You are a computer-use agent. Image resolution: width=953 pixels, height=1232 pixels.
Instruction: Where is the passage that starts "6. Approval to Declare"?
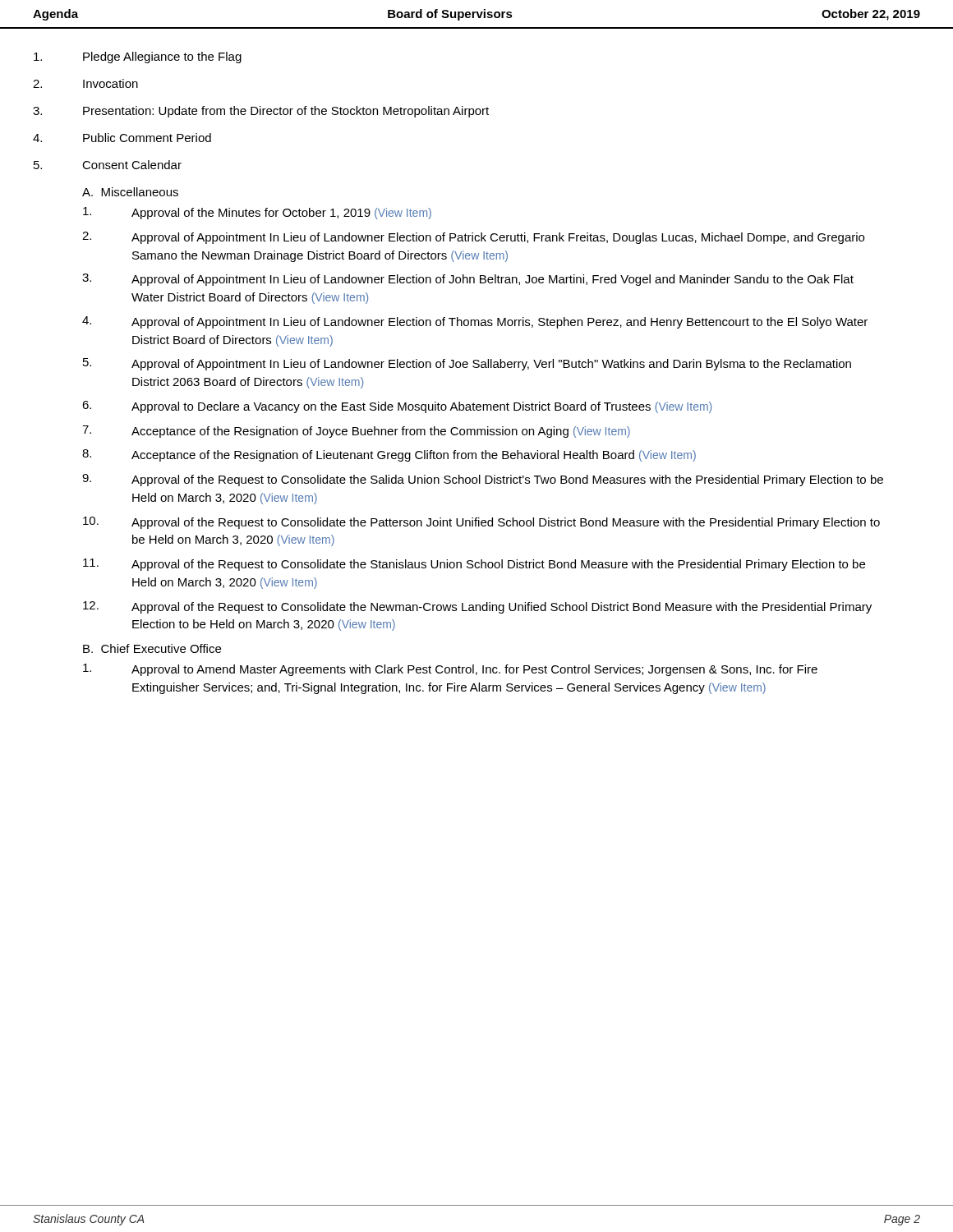pyautogui.click(x=397, y=406)
